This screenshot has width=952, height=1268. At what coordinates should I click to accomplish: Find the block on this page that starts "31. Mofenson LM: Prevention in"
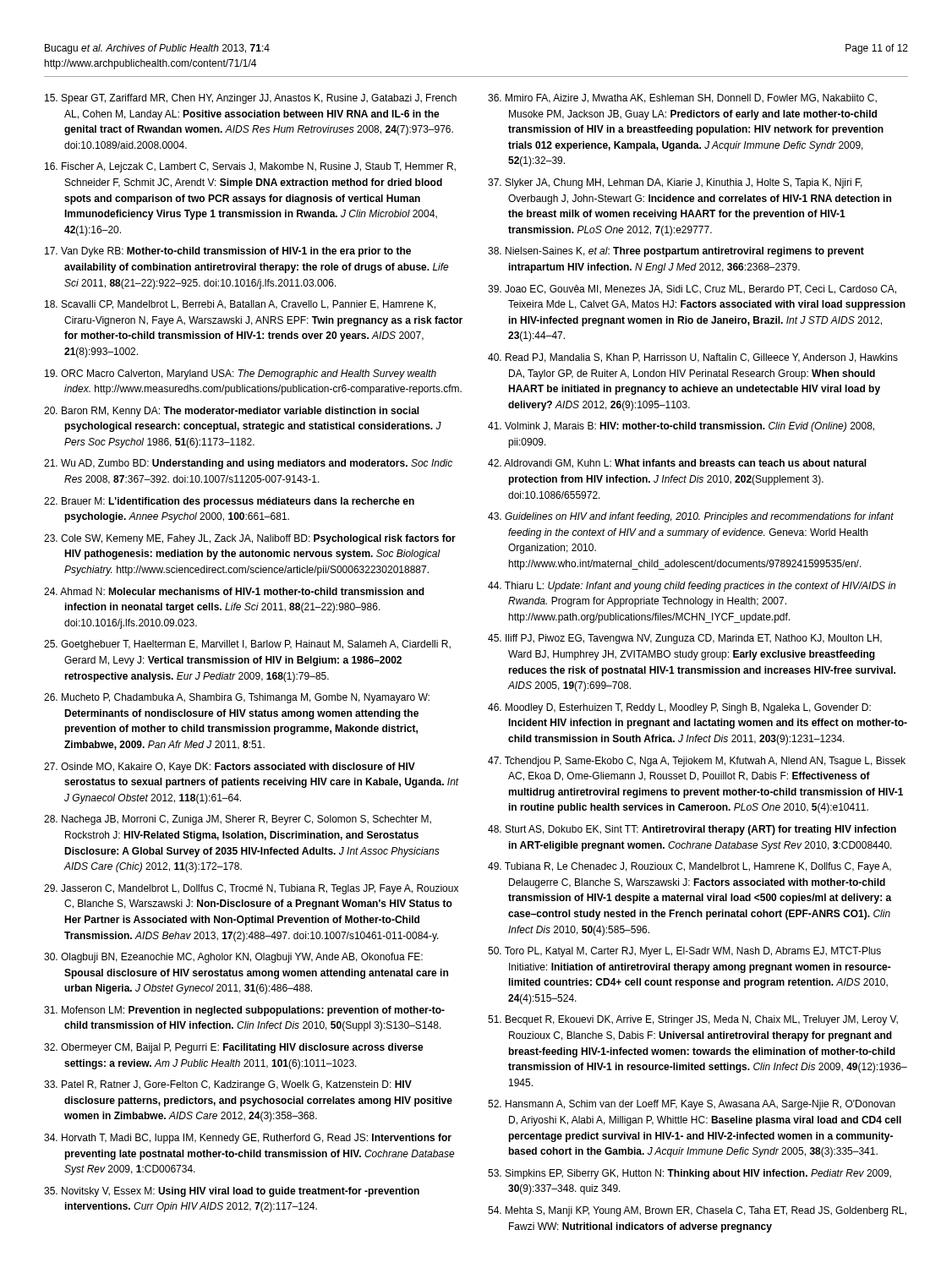point(244,1018)
